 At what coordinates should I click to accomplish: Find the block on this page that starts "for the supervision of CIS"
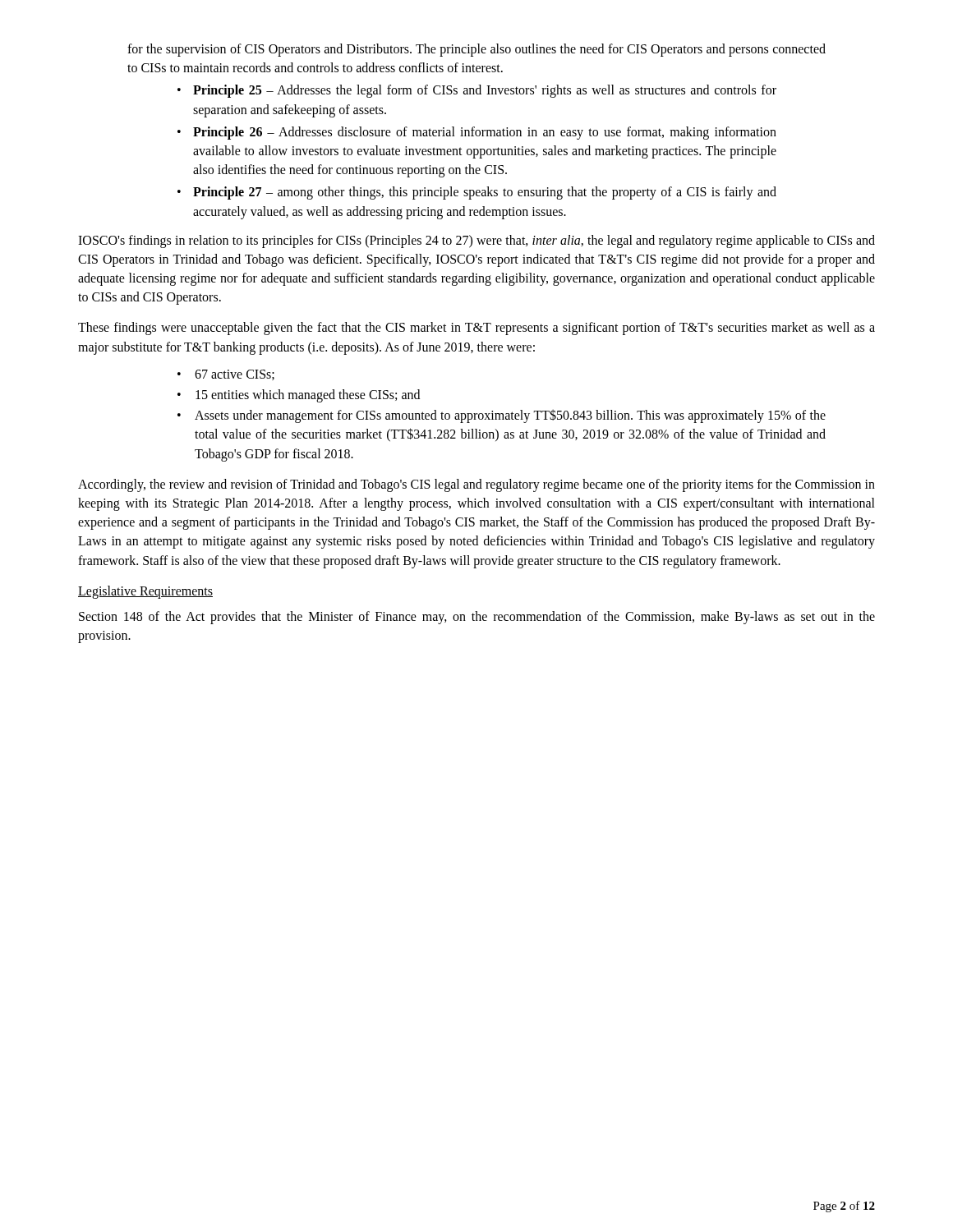click(476, 58)
